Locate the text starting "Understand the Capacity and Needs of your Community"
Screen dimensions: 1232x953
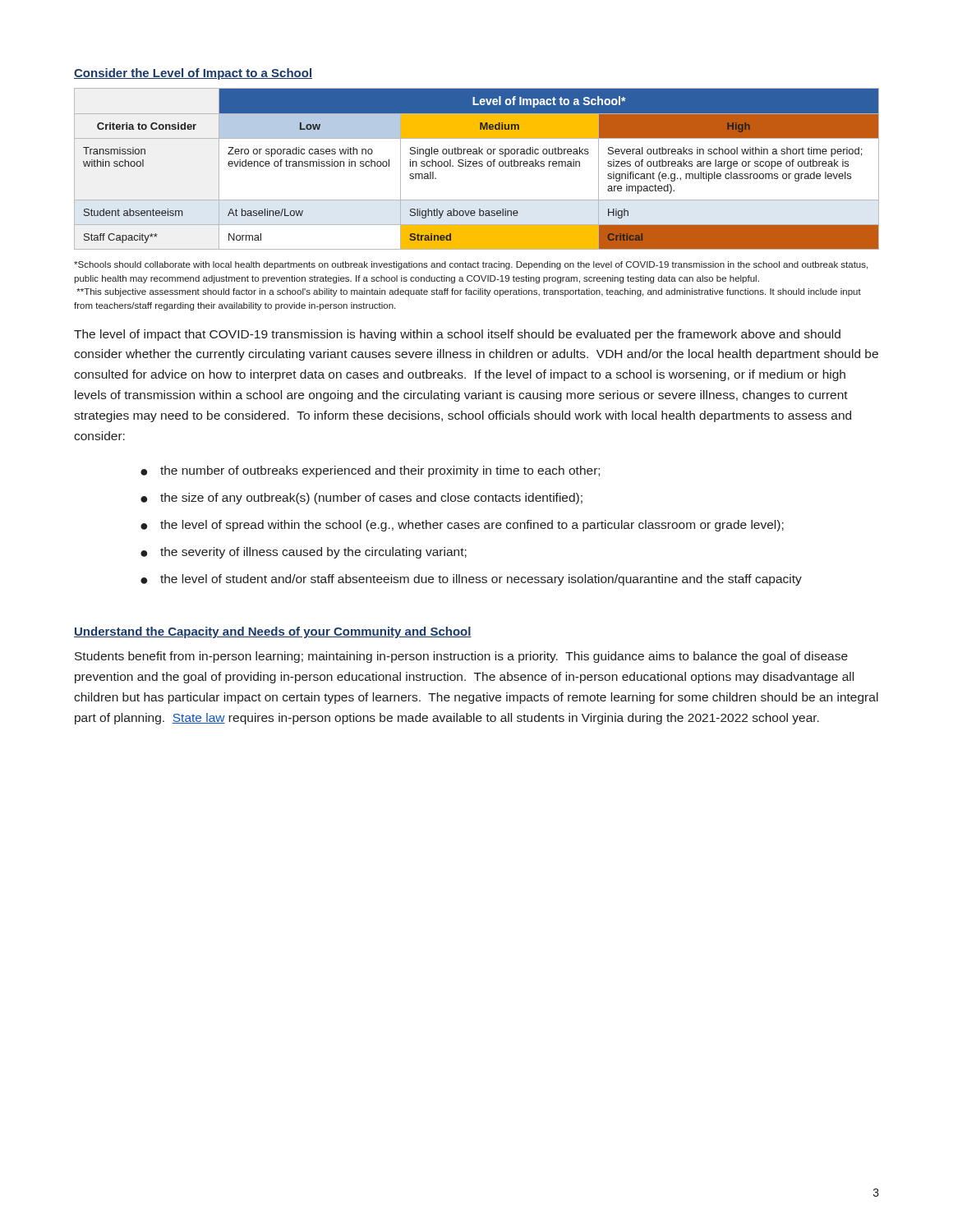[x=273, y=632]
